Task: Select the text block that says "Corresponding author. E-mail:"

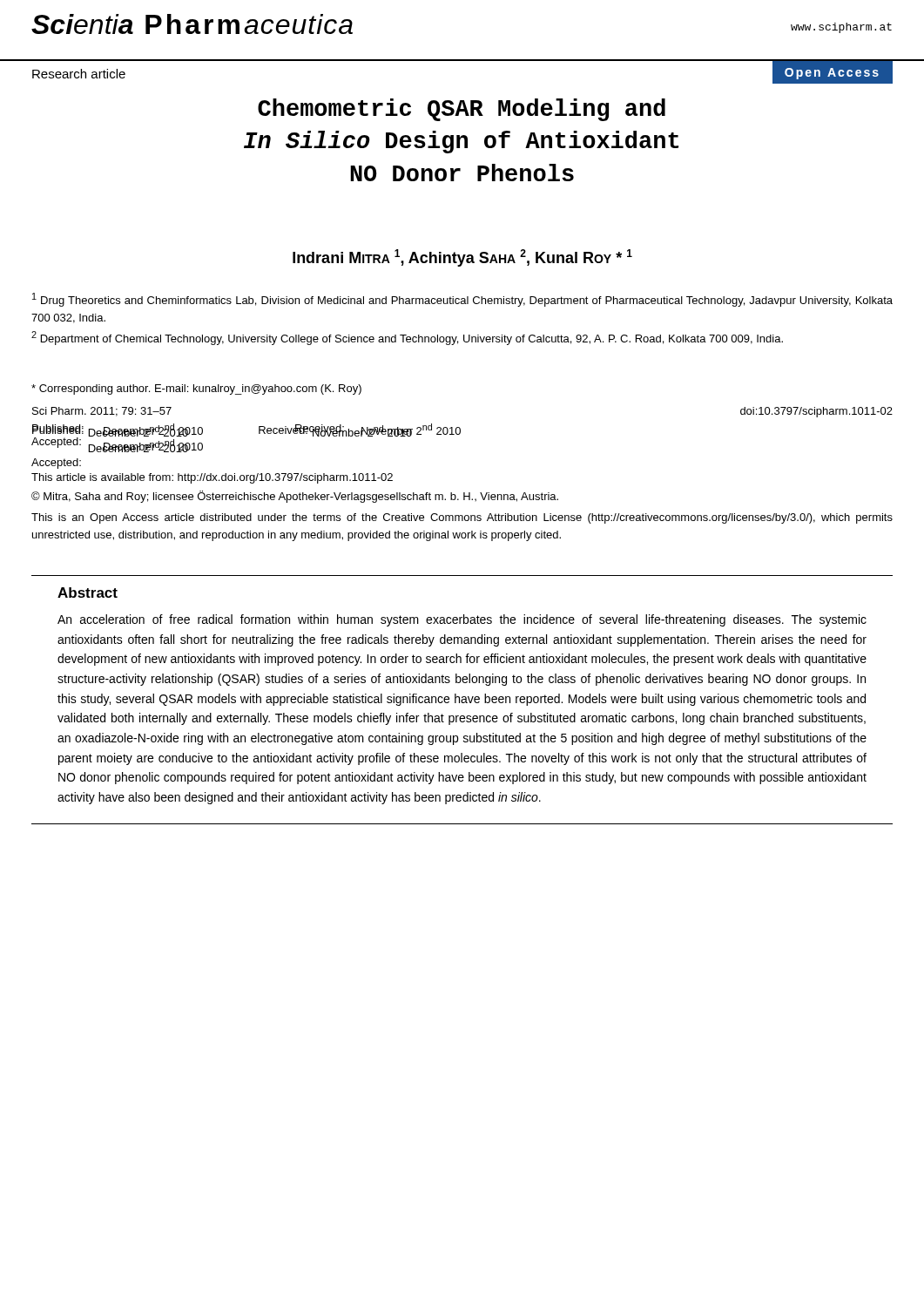Action: [197, 388]
